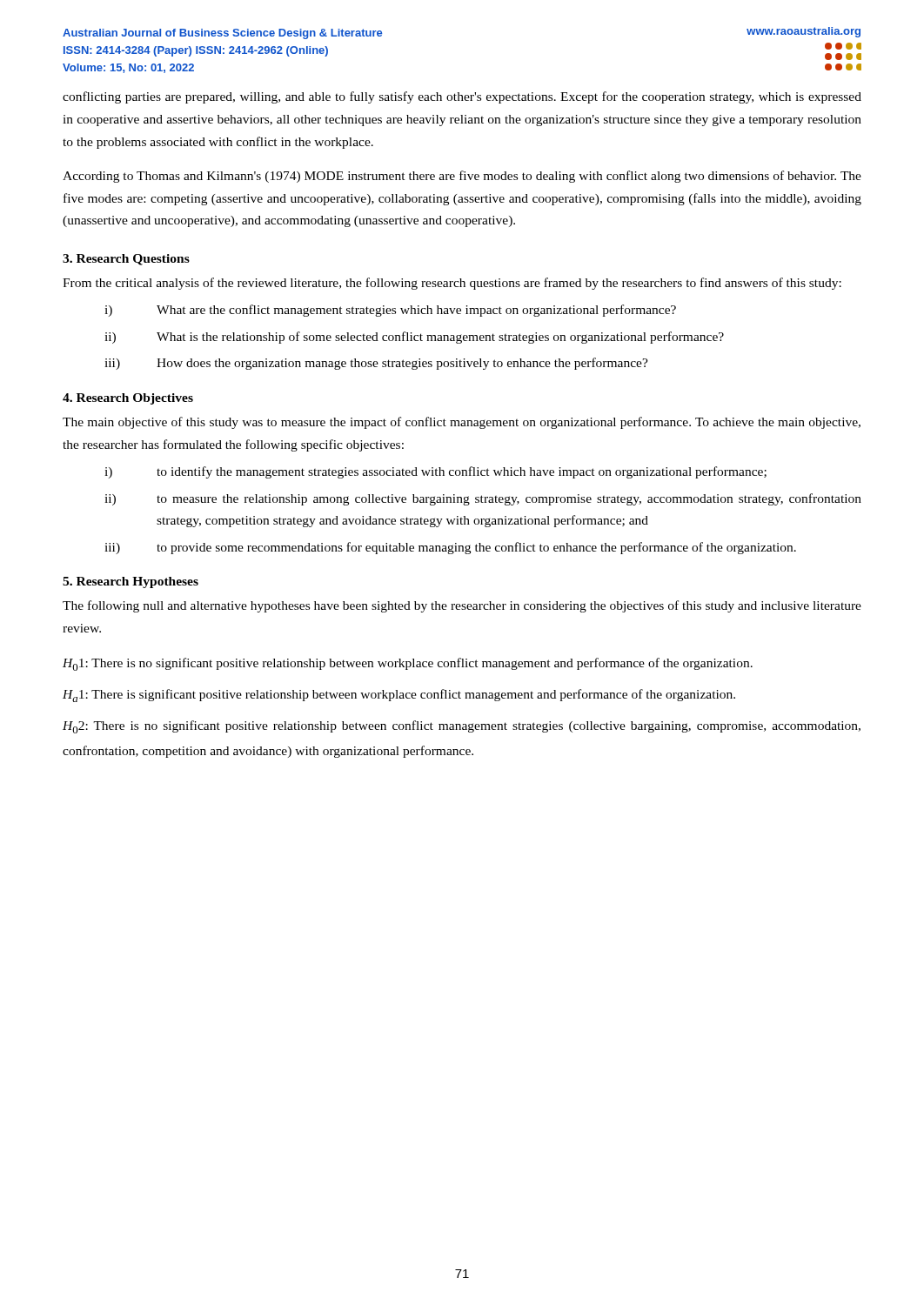
Task: Find the block on this page that starts "iii) How does the organization manage those"
Action: tap(462, 363)
